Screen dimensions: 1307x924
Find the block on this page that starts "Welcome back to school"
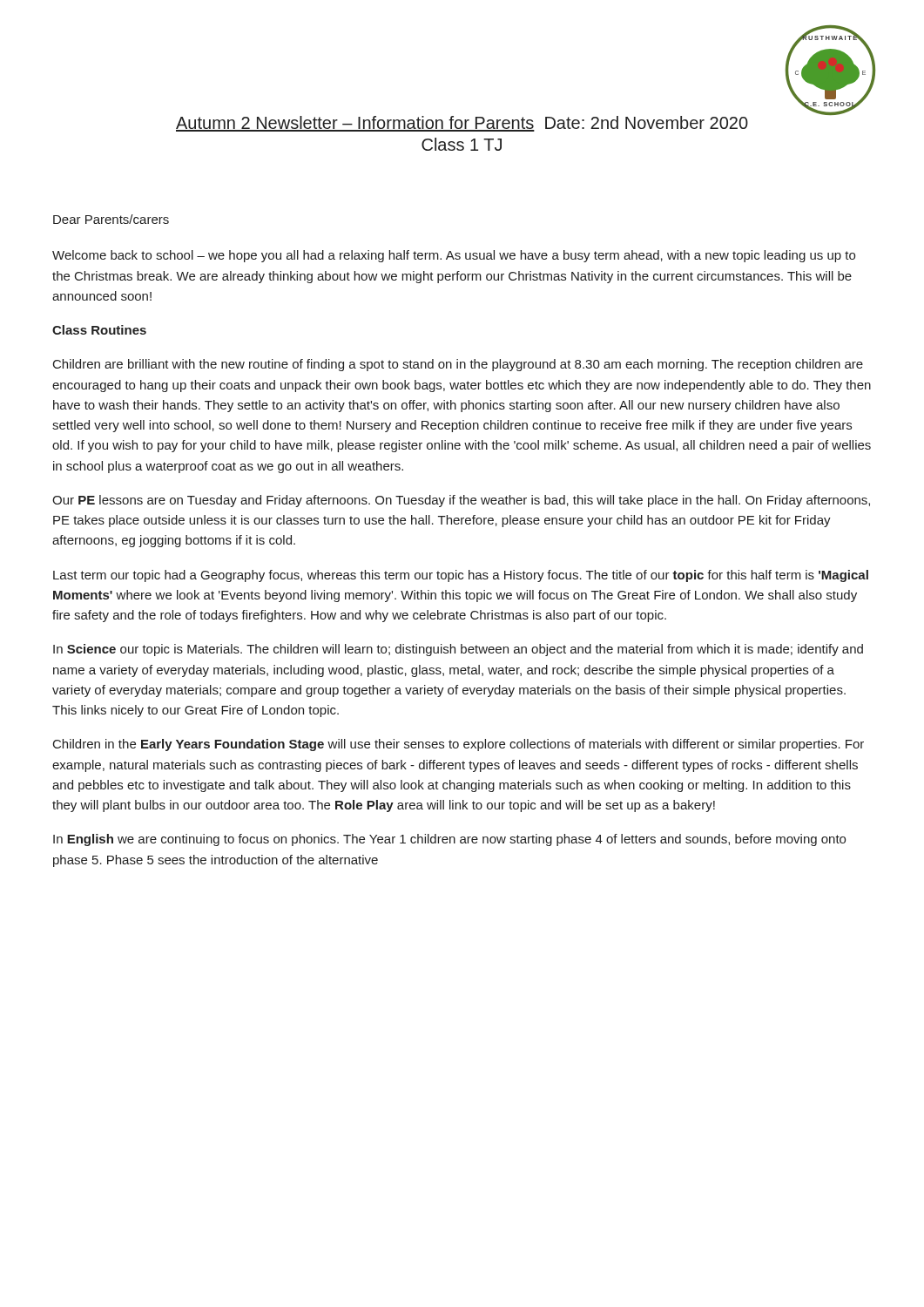point(462,275)
